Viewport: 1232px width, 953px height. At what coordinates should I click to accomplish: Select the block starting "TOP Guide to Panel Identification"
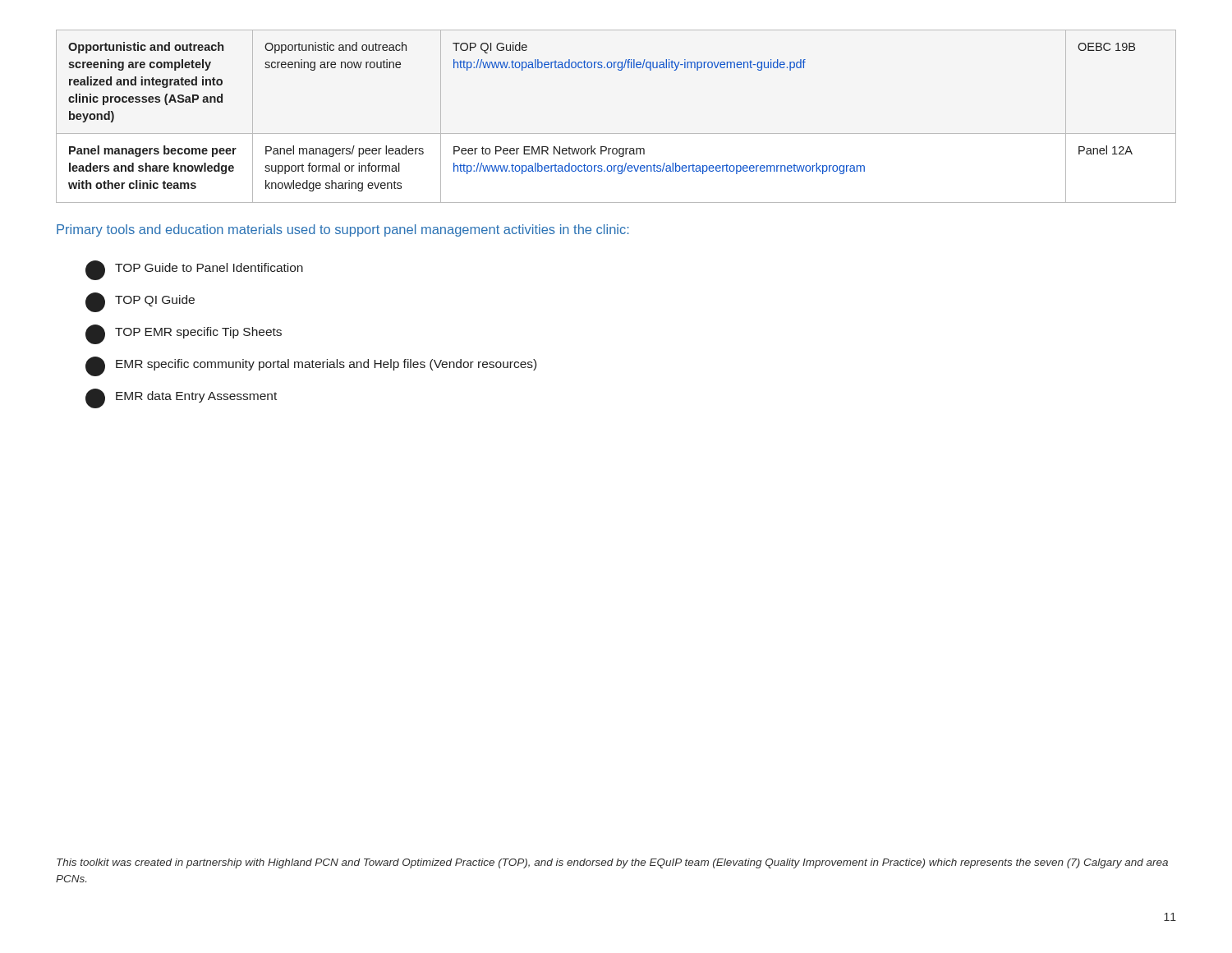click(x=194, y=270)
